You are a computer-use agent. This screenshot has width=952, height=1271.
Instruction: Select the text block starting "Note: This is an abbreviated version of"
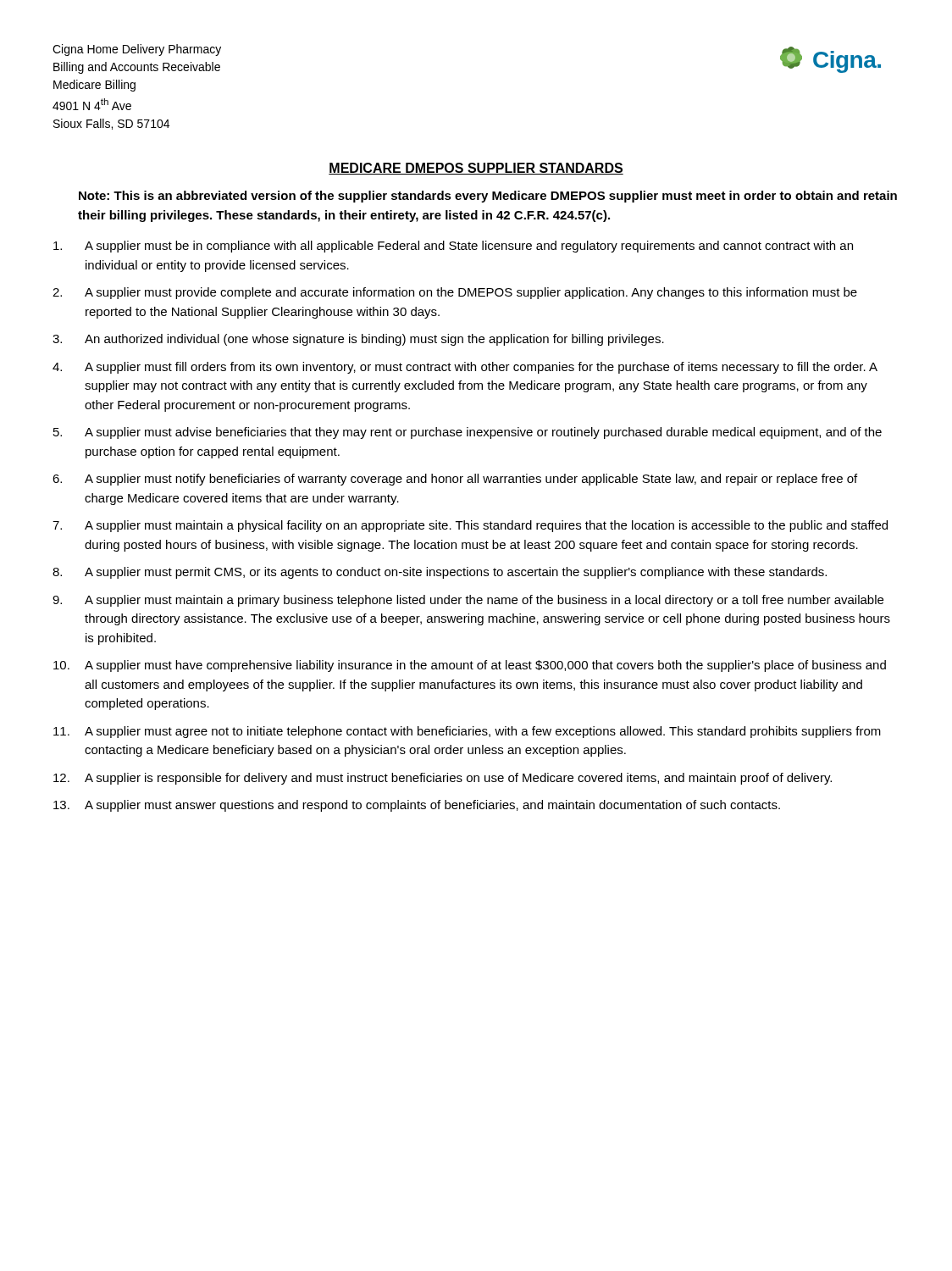click(488, 205)
